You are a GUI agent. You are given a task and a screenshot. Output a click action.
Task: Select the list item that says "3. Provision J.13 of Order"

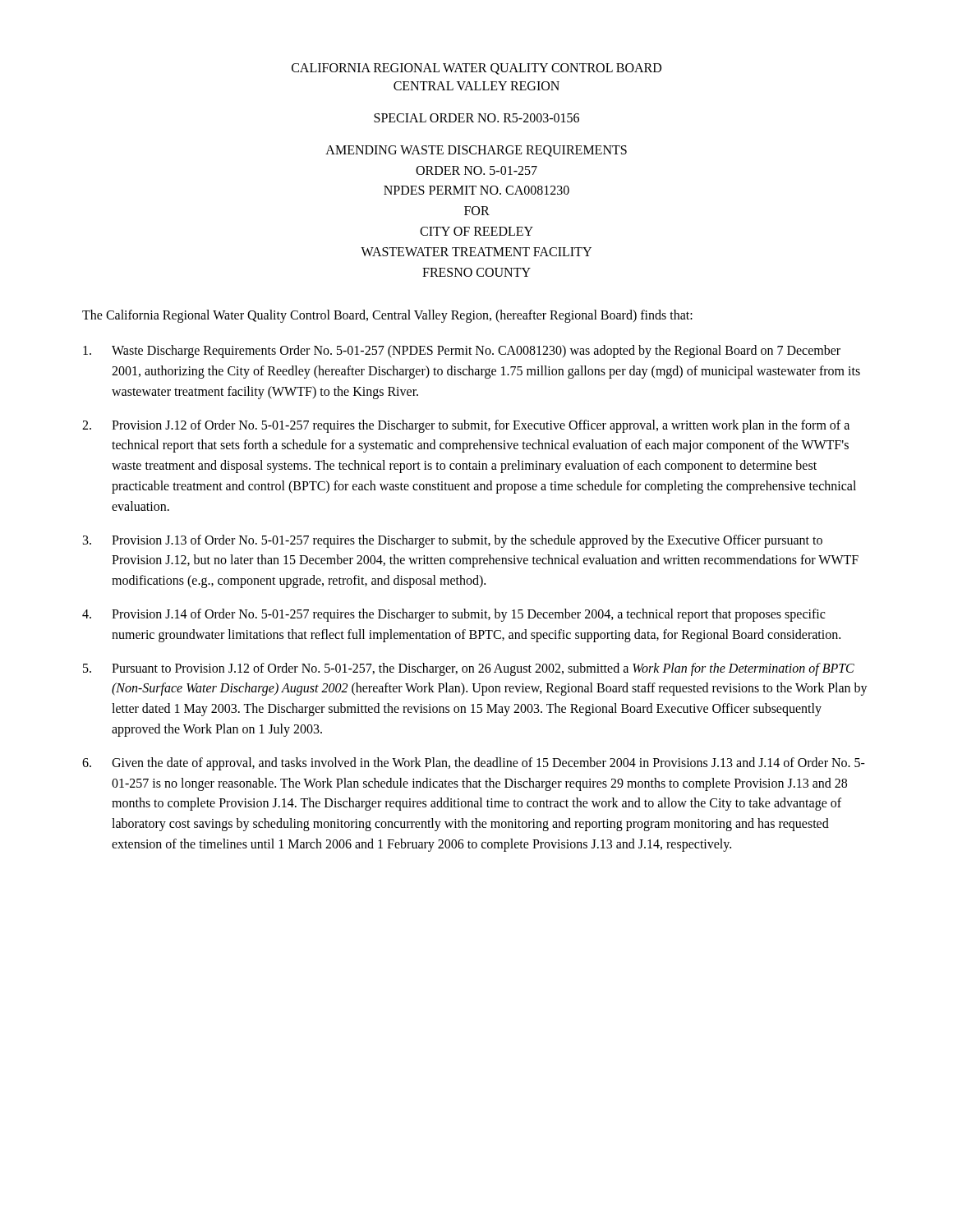click(476, 561)
